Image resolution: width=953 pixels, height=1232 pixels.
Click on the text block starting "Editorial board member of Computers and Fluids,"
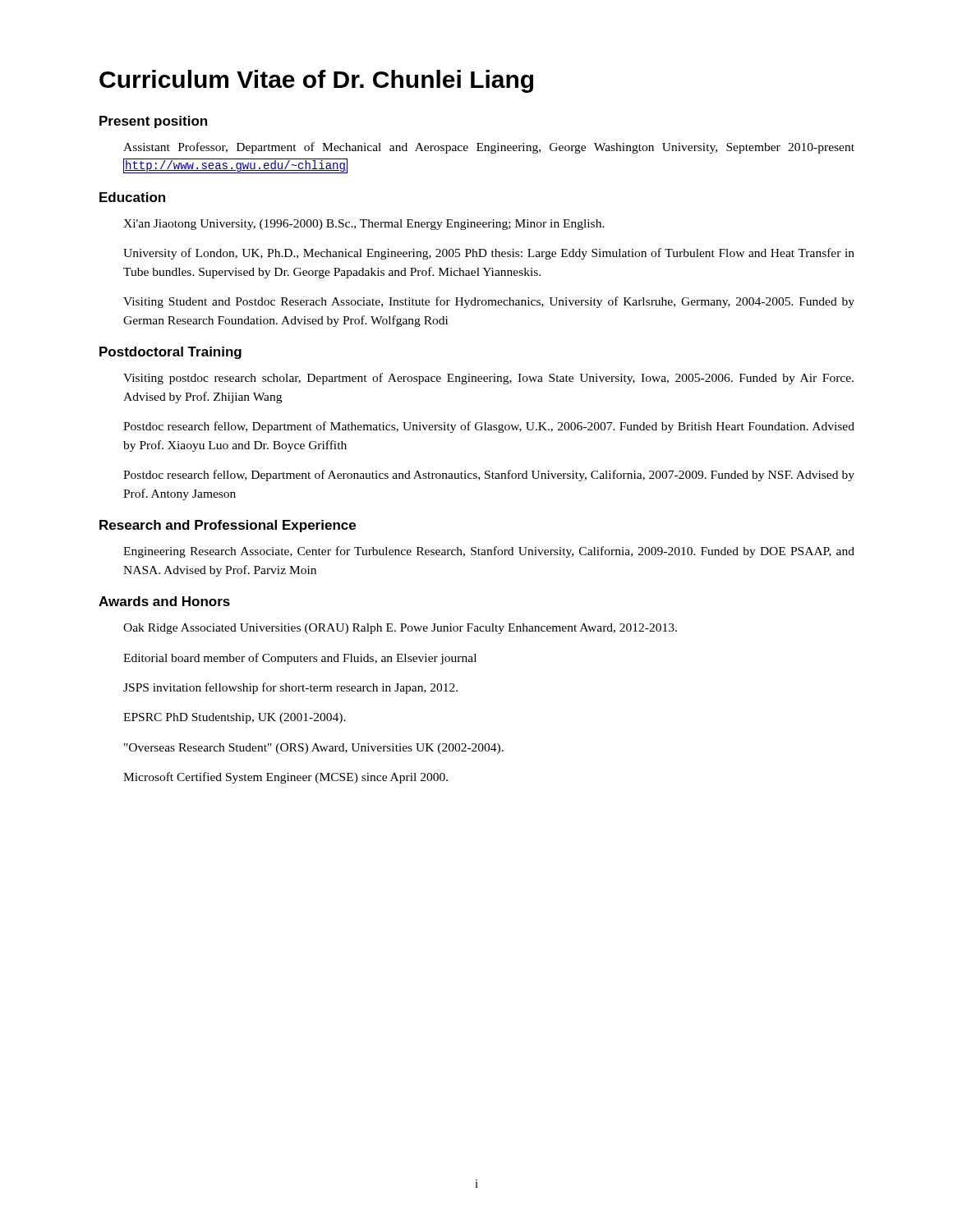(300, 659)
